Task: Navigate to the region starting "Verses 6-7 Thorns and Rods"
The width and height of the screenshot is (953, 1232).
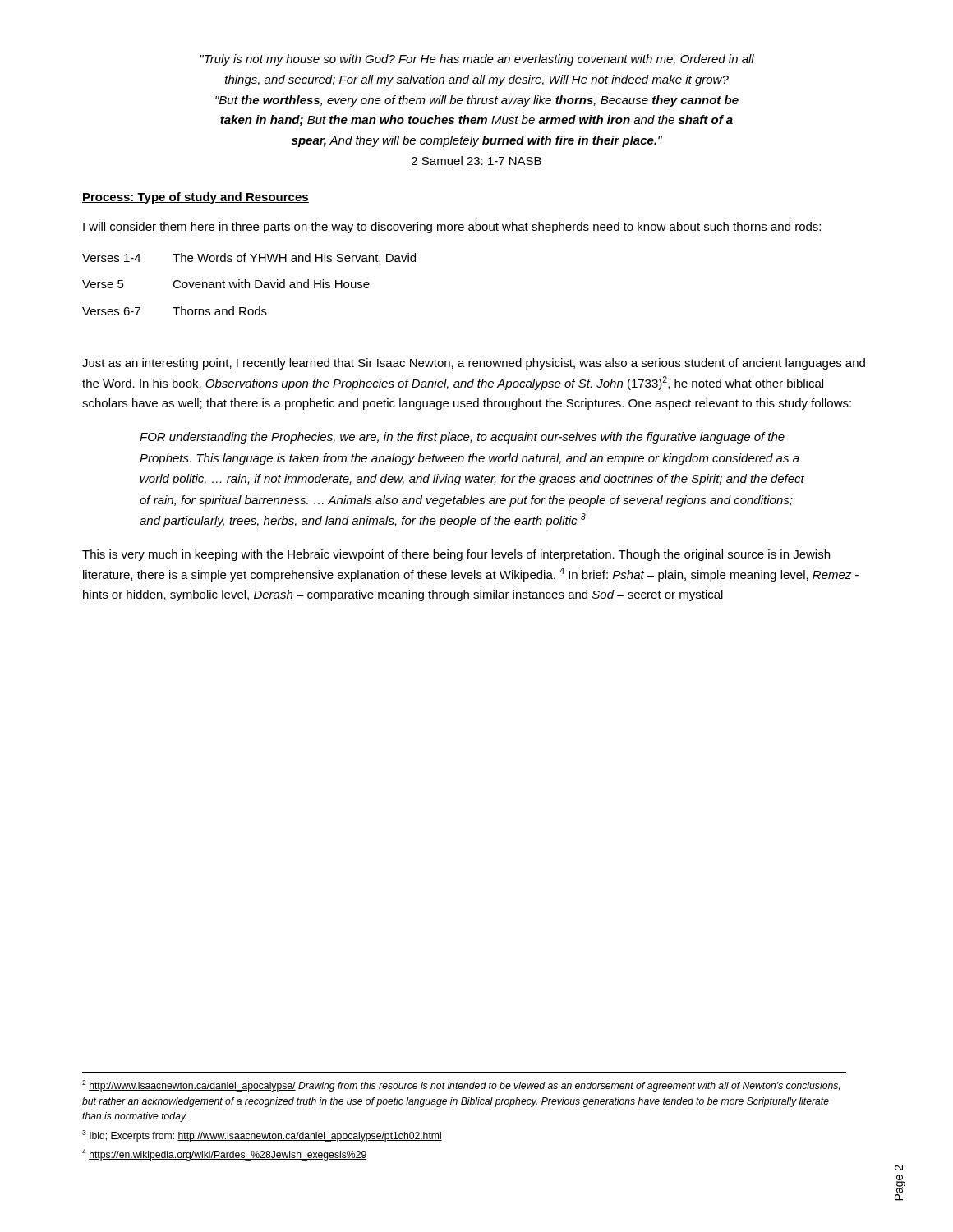Action: [175, 311]
